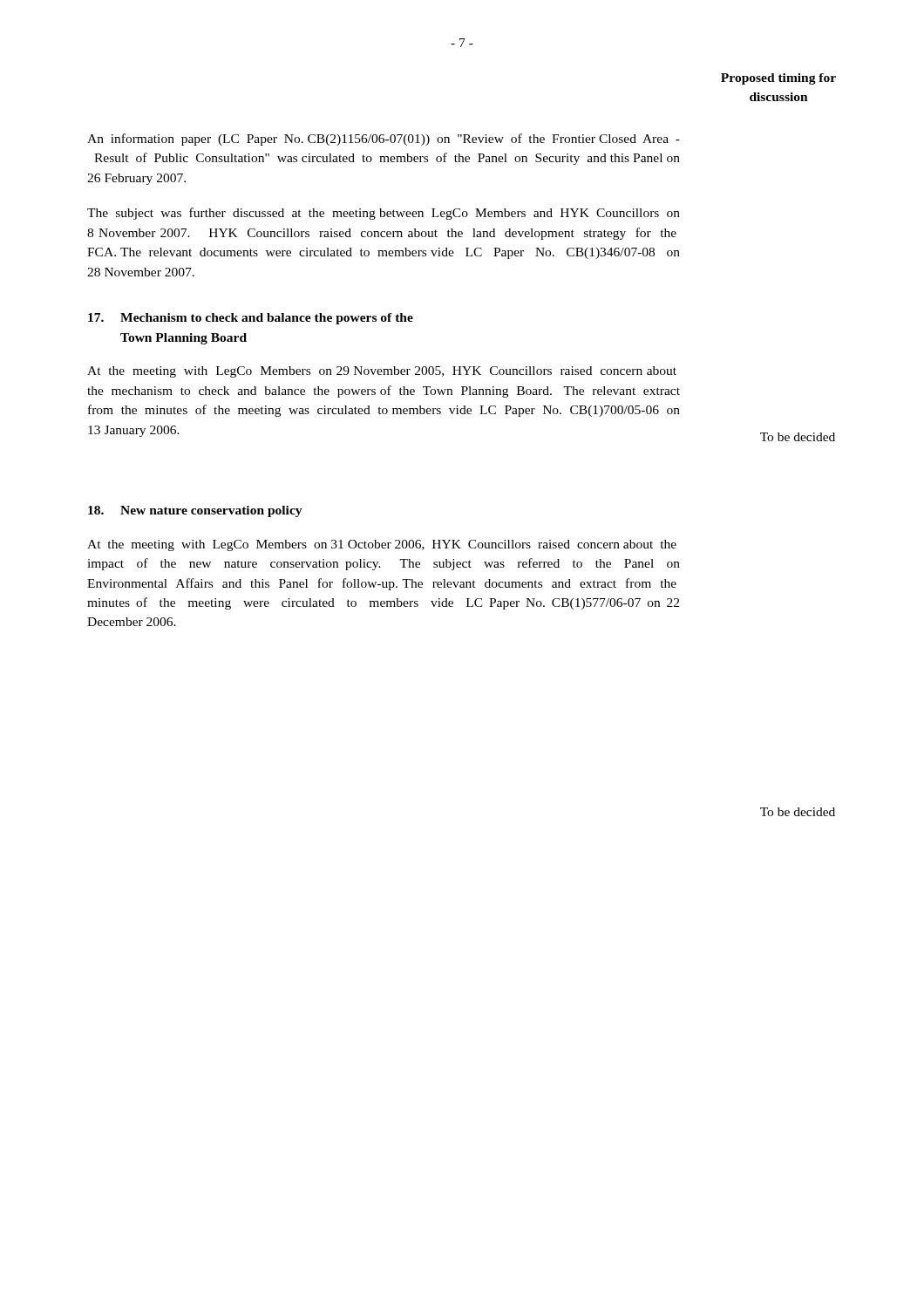Click on the text block with the text "An information paper (LC Paper No."

[x=384, y=158]
